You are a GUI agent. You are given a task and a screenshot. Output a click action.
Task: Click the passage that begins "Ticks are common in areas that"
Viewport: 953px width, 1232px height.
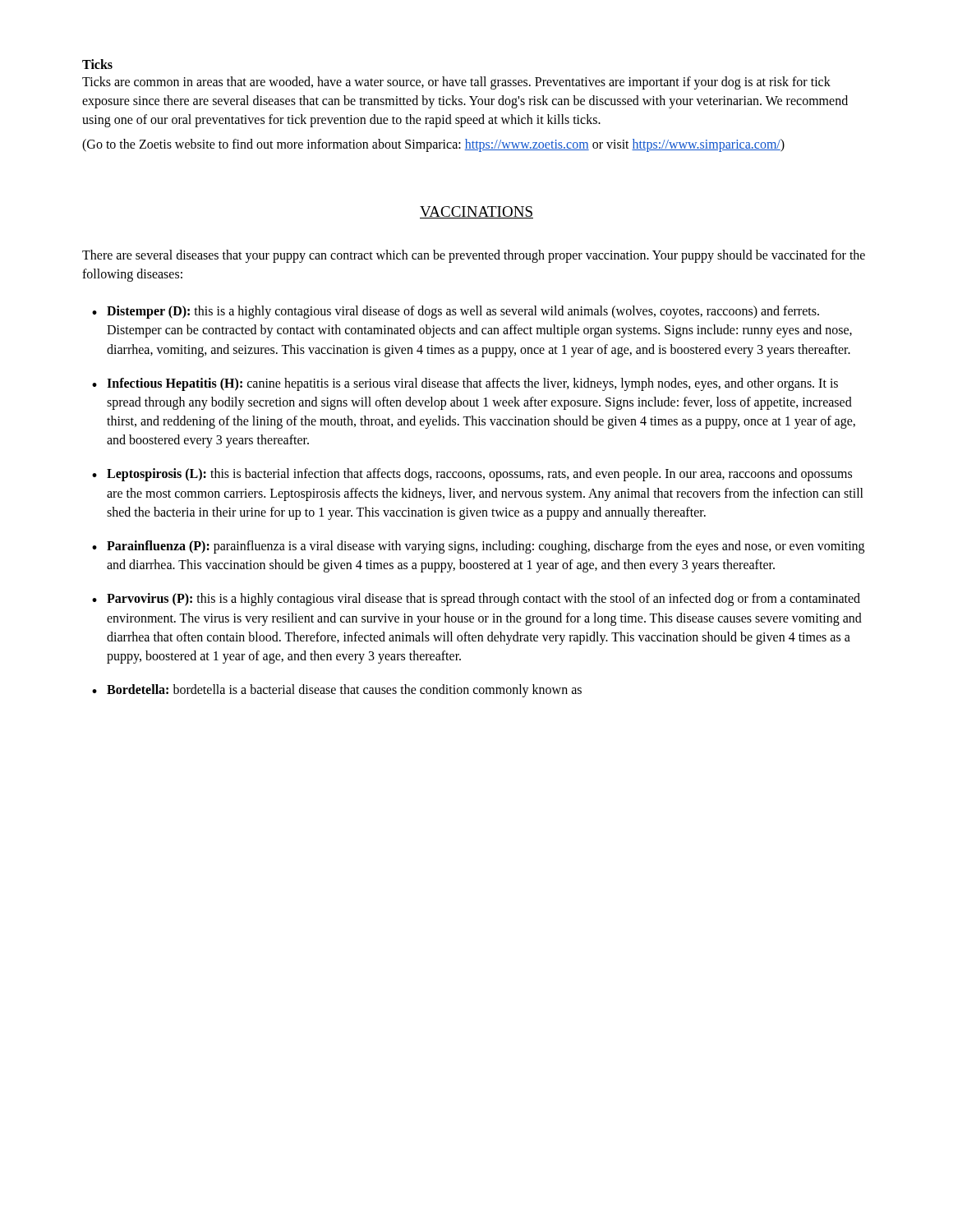coord(465,101)
